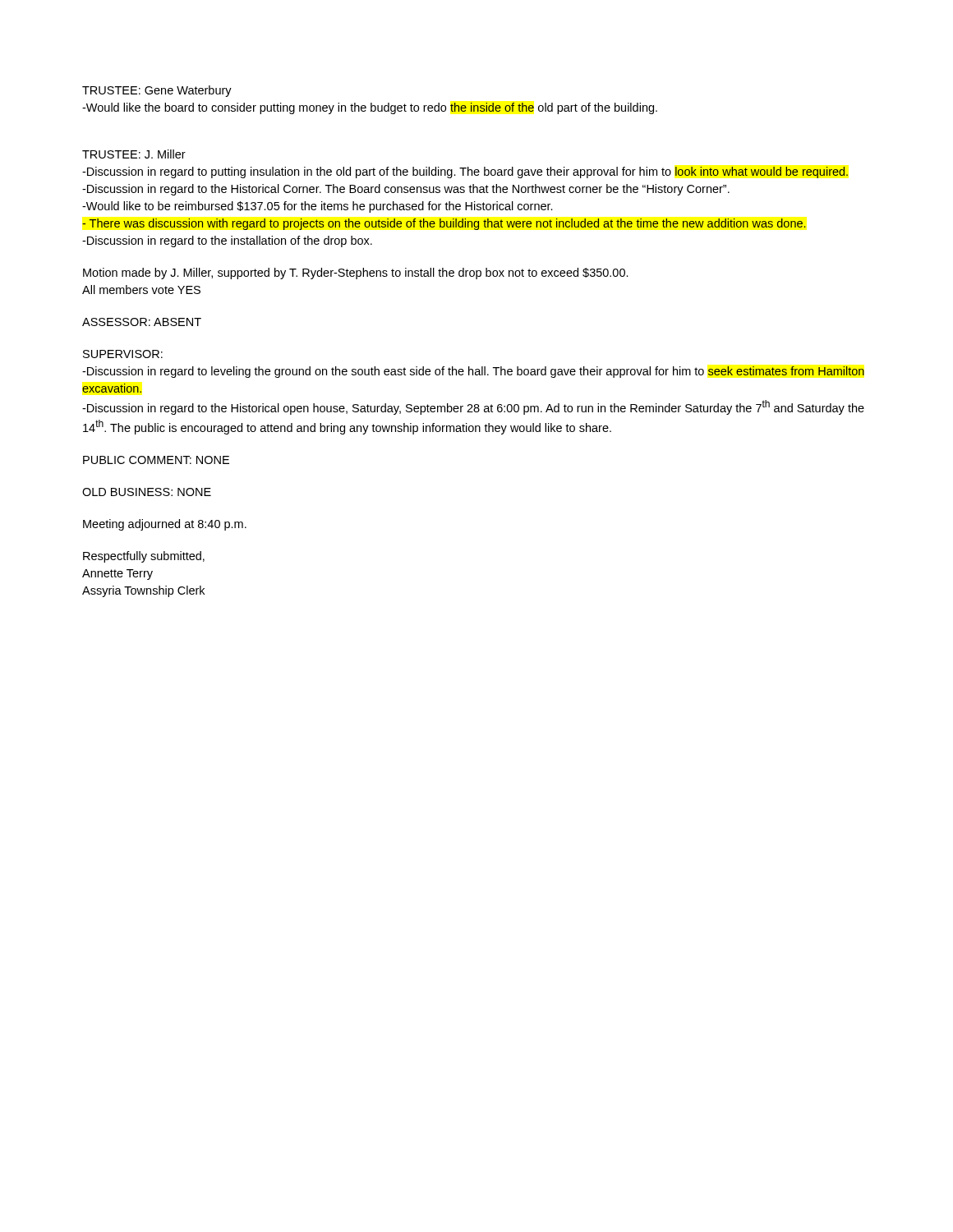This screenshot has width=953, height=1232.
Task: Where is the passage that starts "SUPERVISOR: -Discussion in regard to leveling the"?
Action: coord(123,354)
